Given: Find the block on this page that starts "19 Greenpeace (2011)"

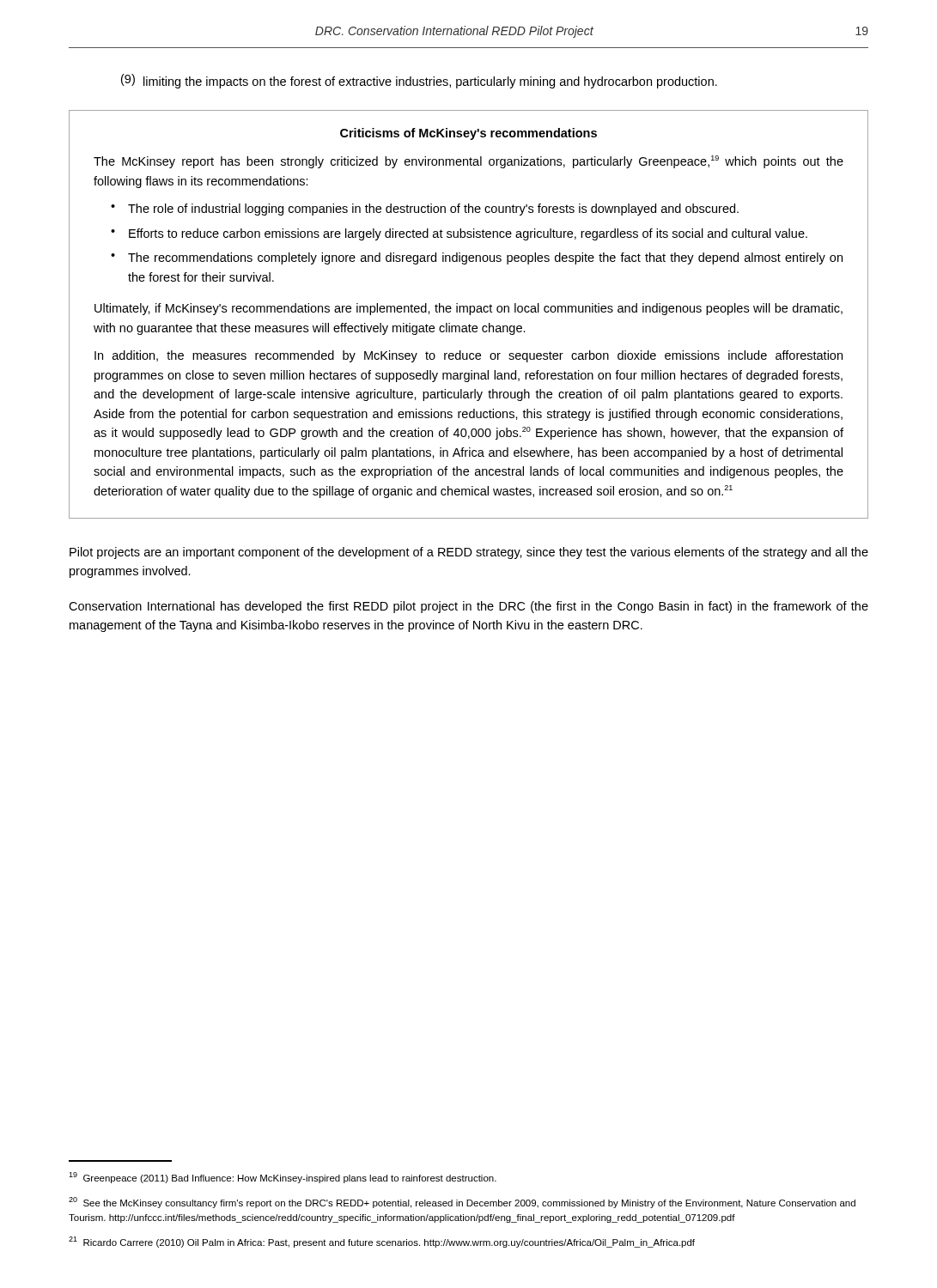Looking at the screenshot, I should (x=283, y=1177).
